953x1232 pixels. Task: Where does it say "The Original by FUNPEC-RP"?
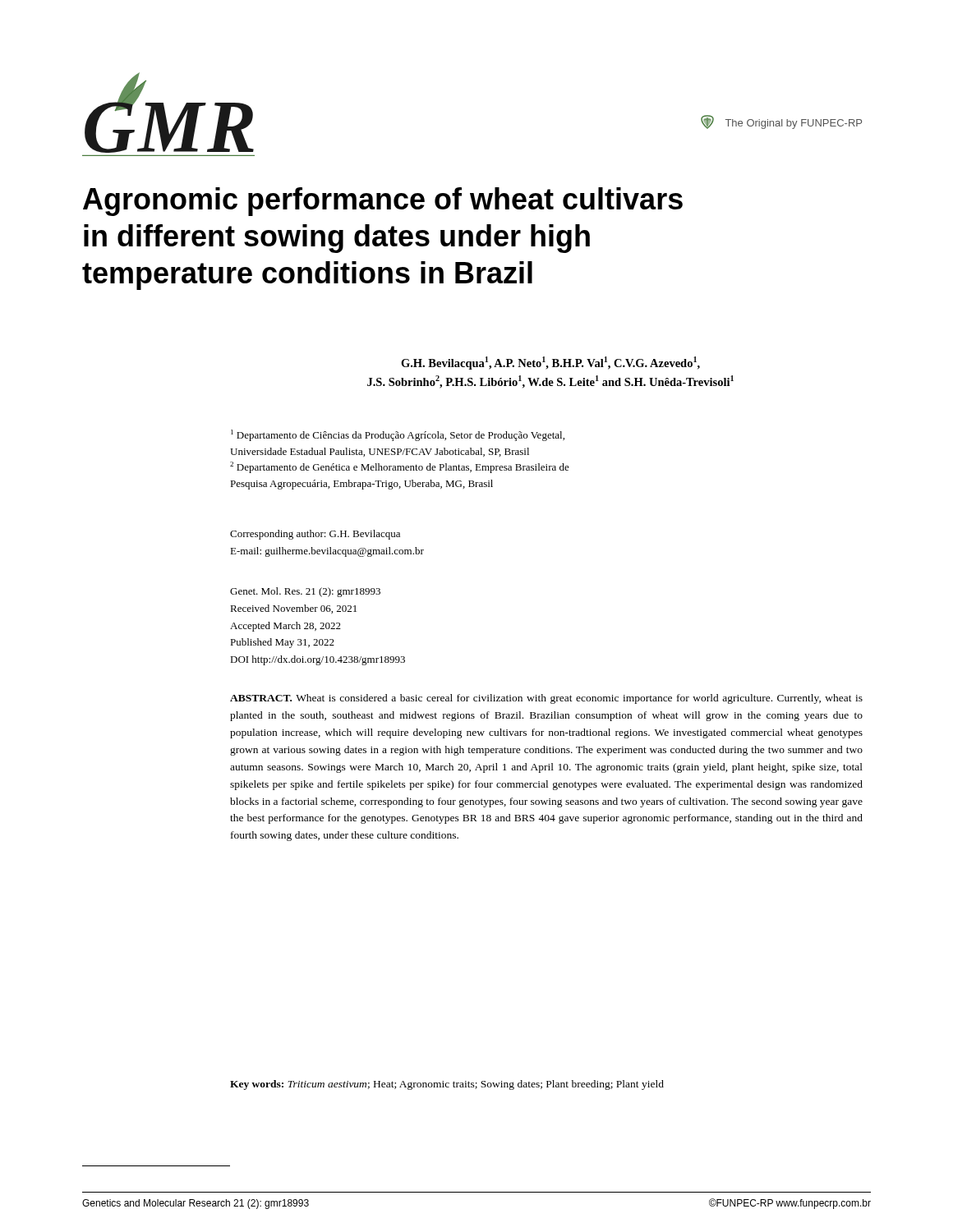[781, 122]
